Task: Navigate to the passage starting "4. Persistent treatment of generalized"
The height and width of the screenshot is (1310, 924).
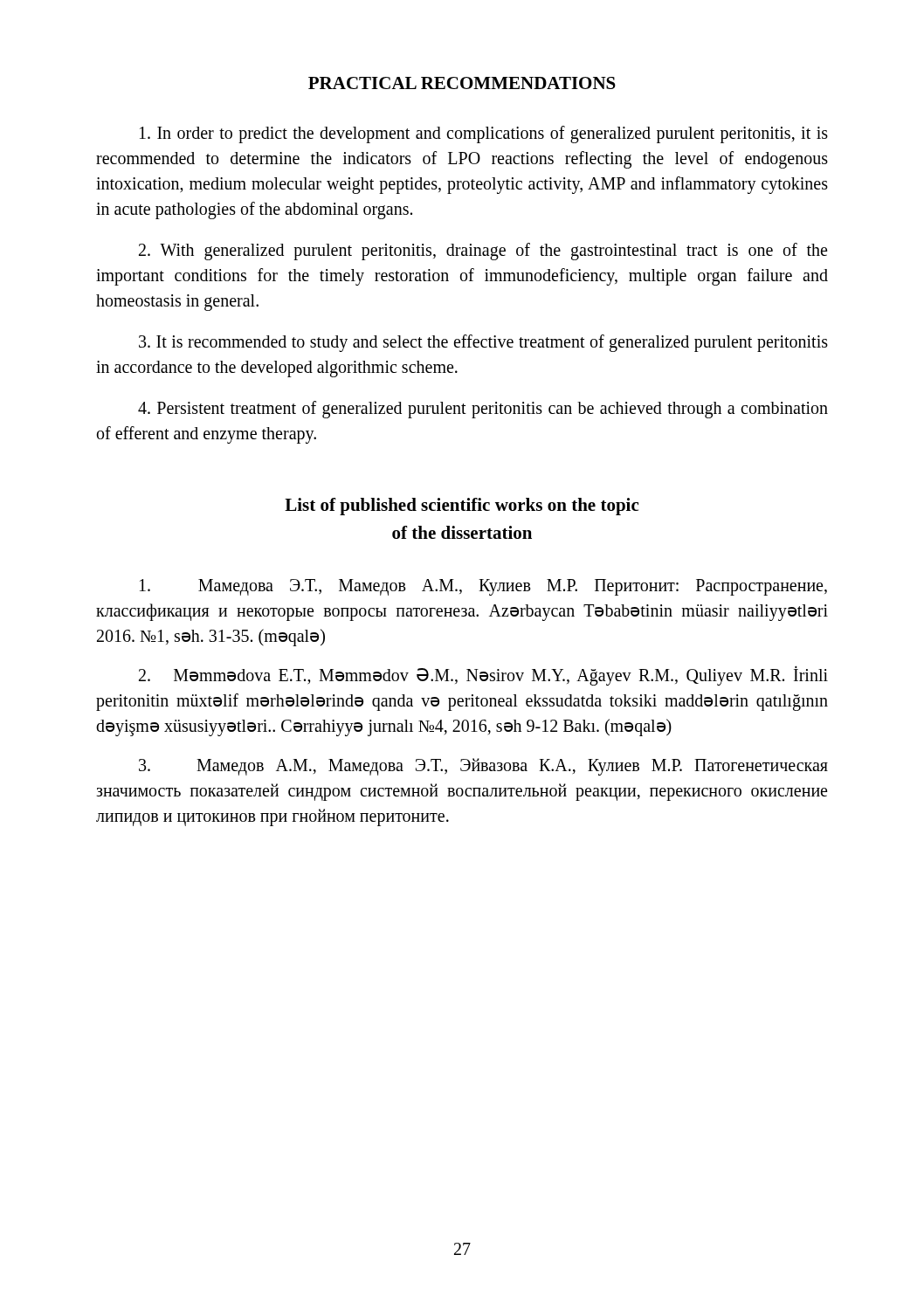Action: (462, 421)
